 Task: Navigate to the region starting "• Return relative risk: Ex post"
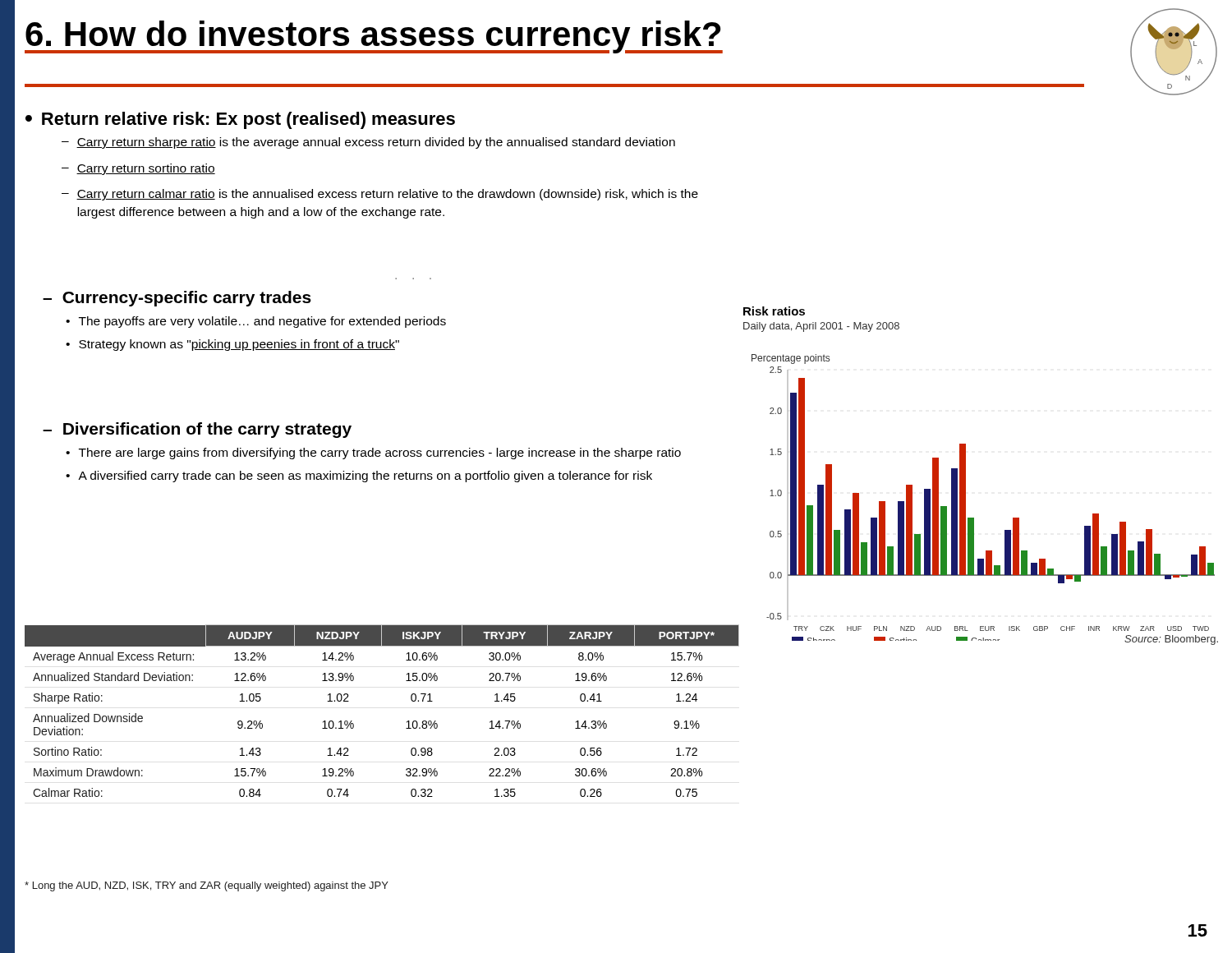pos(370,118)
